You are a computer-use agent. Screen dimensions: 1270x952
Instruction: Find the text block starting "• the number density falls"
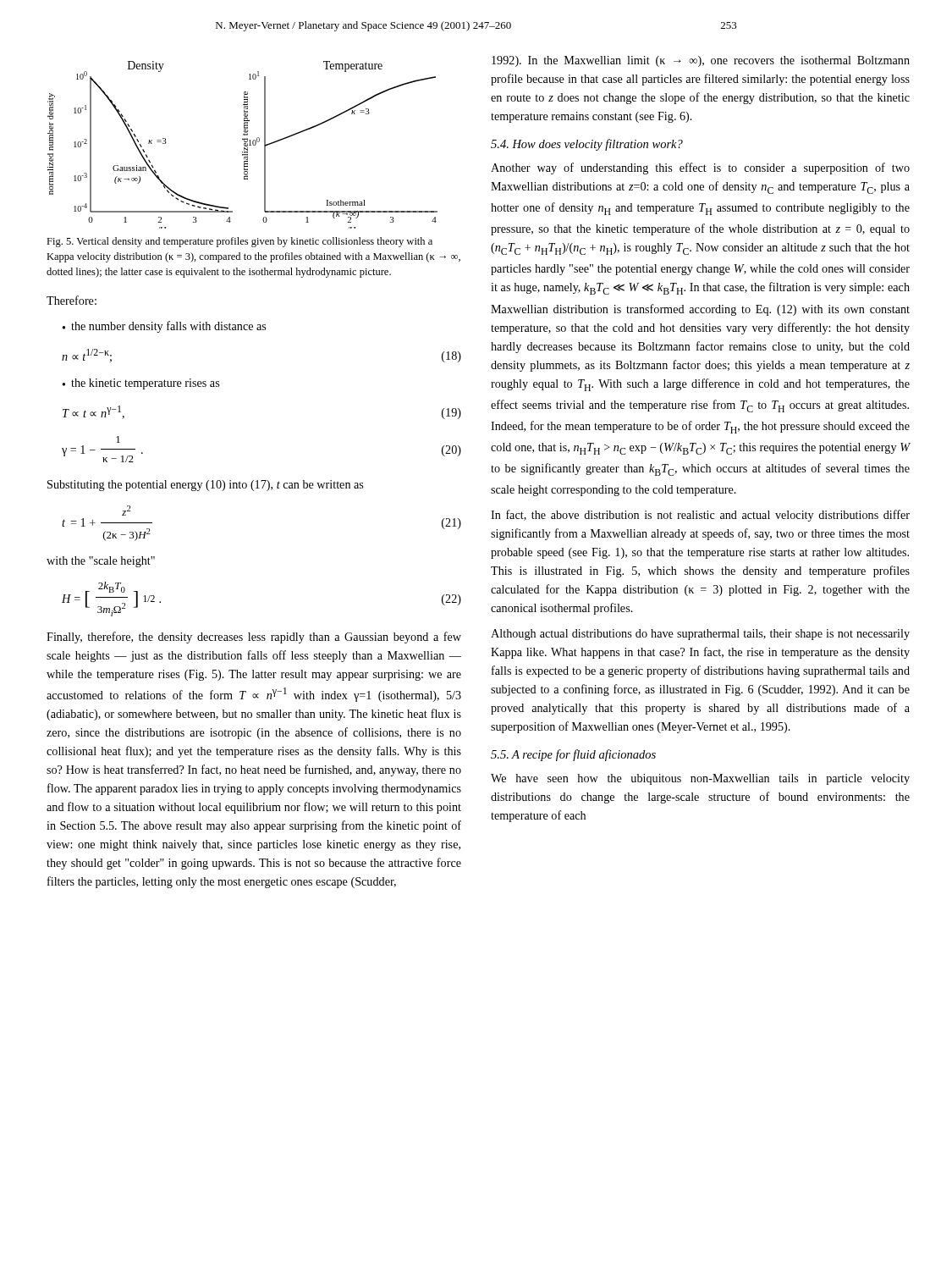pos(164,327)
